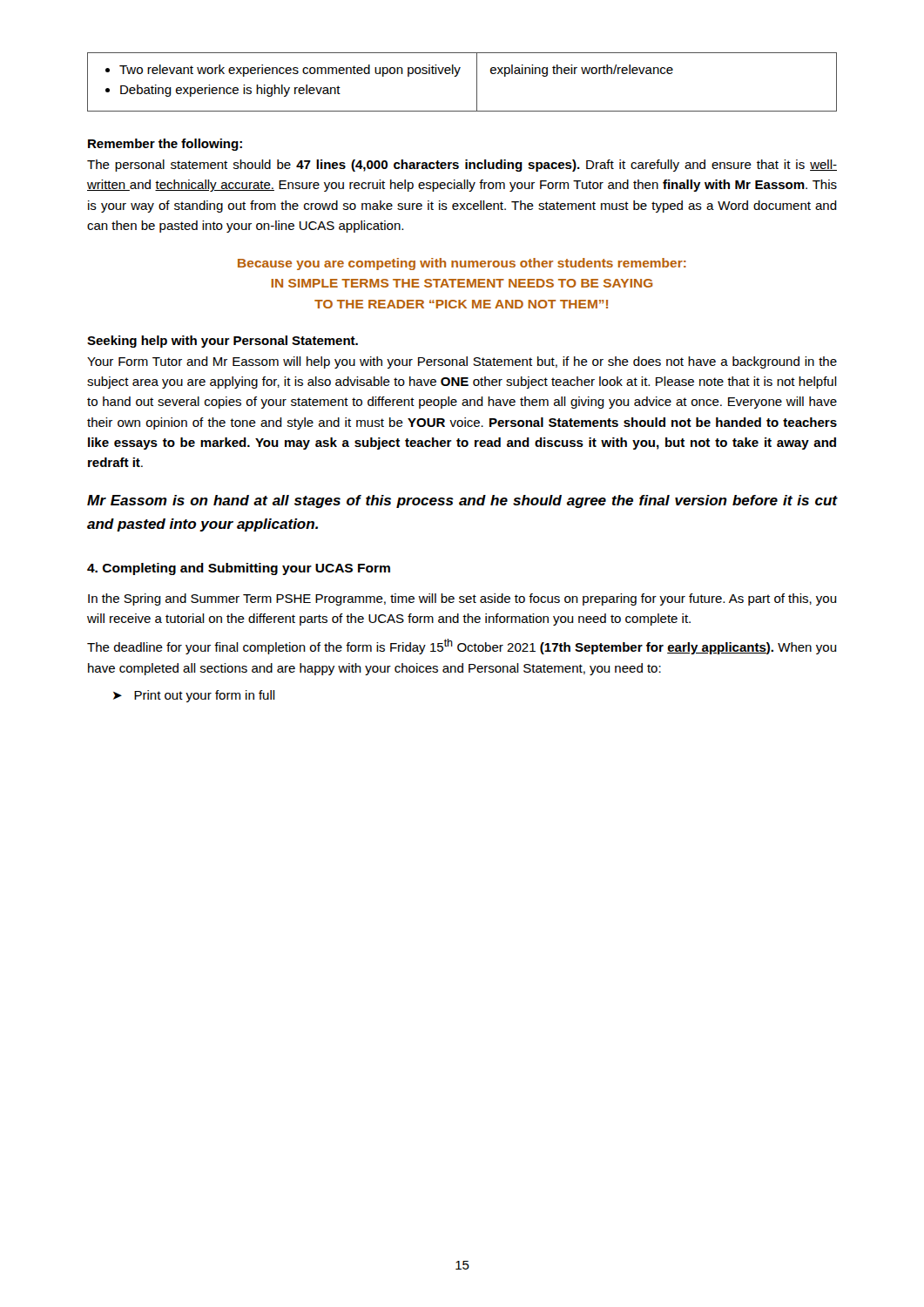Screen dimensions: 1307x924
Task: Point to the passage starting "Remember the following:"
Action: click(165, 143)
